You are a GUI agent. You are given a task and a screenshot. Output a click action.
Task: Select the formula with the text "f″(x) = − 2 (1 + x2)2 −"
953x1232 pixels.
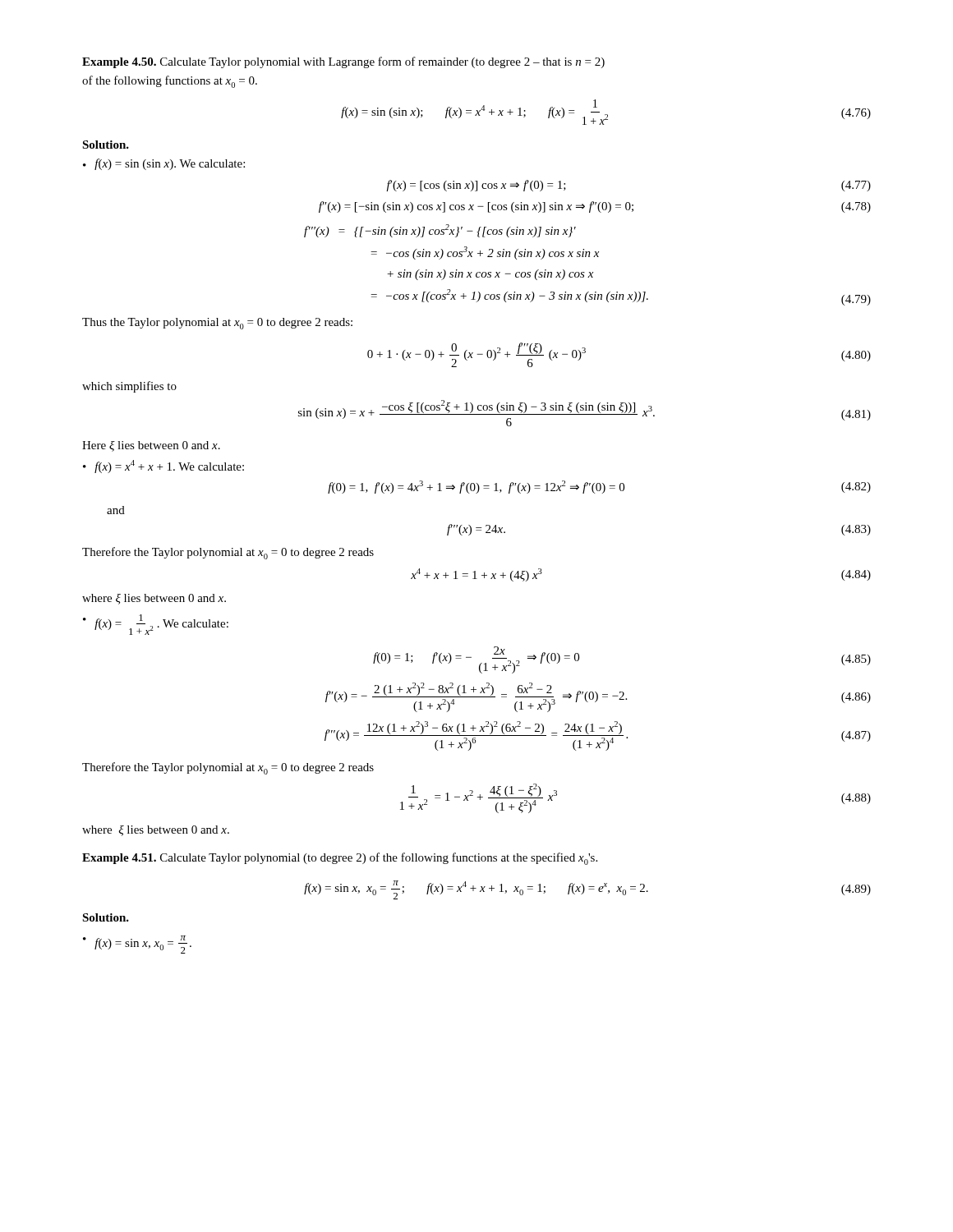tap(476, 697)
